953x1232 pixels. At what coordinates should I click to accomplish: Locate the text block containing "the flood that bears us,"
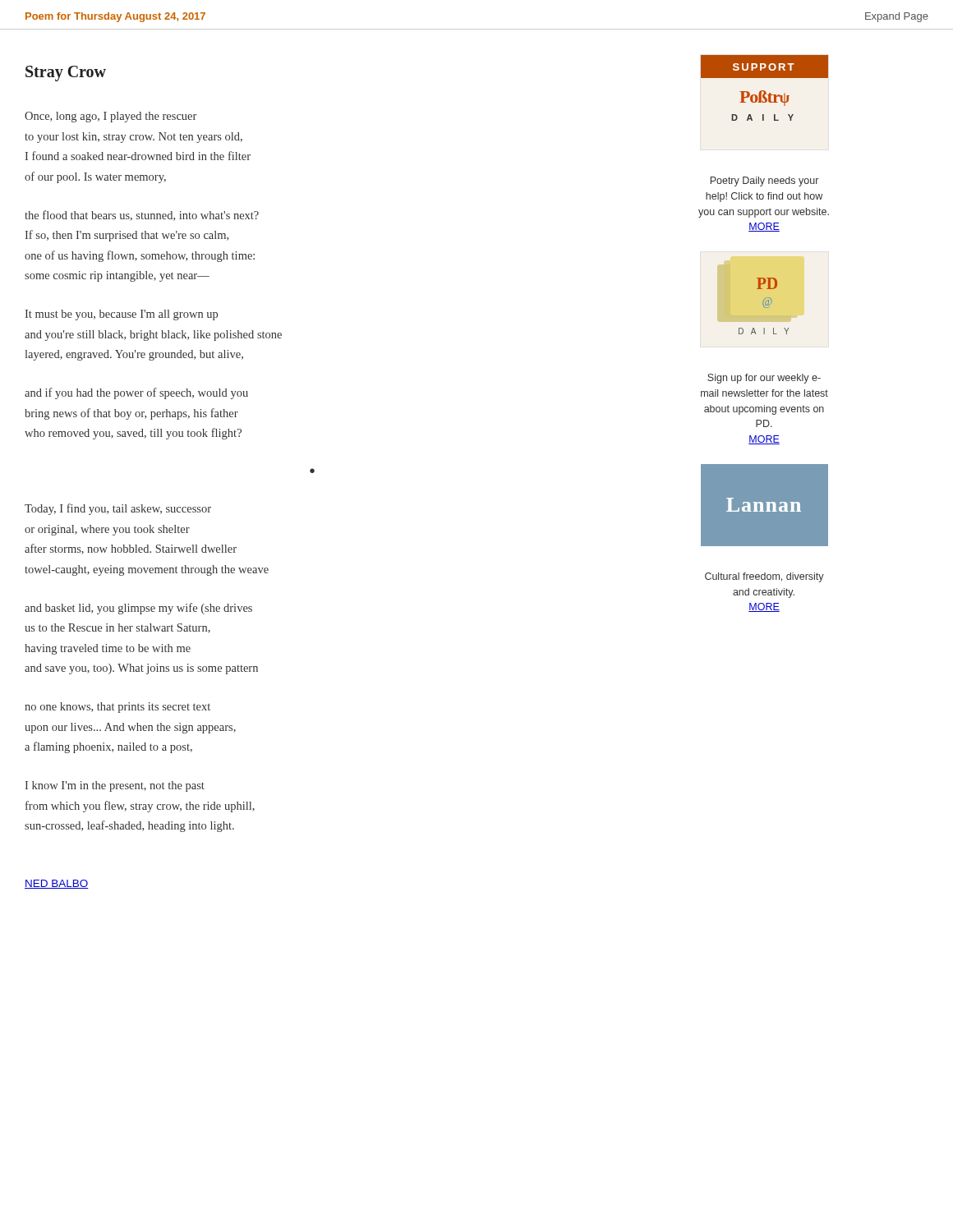click(x=142, y=245)
